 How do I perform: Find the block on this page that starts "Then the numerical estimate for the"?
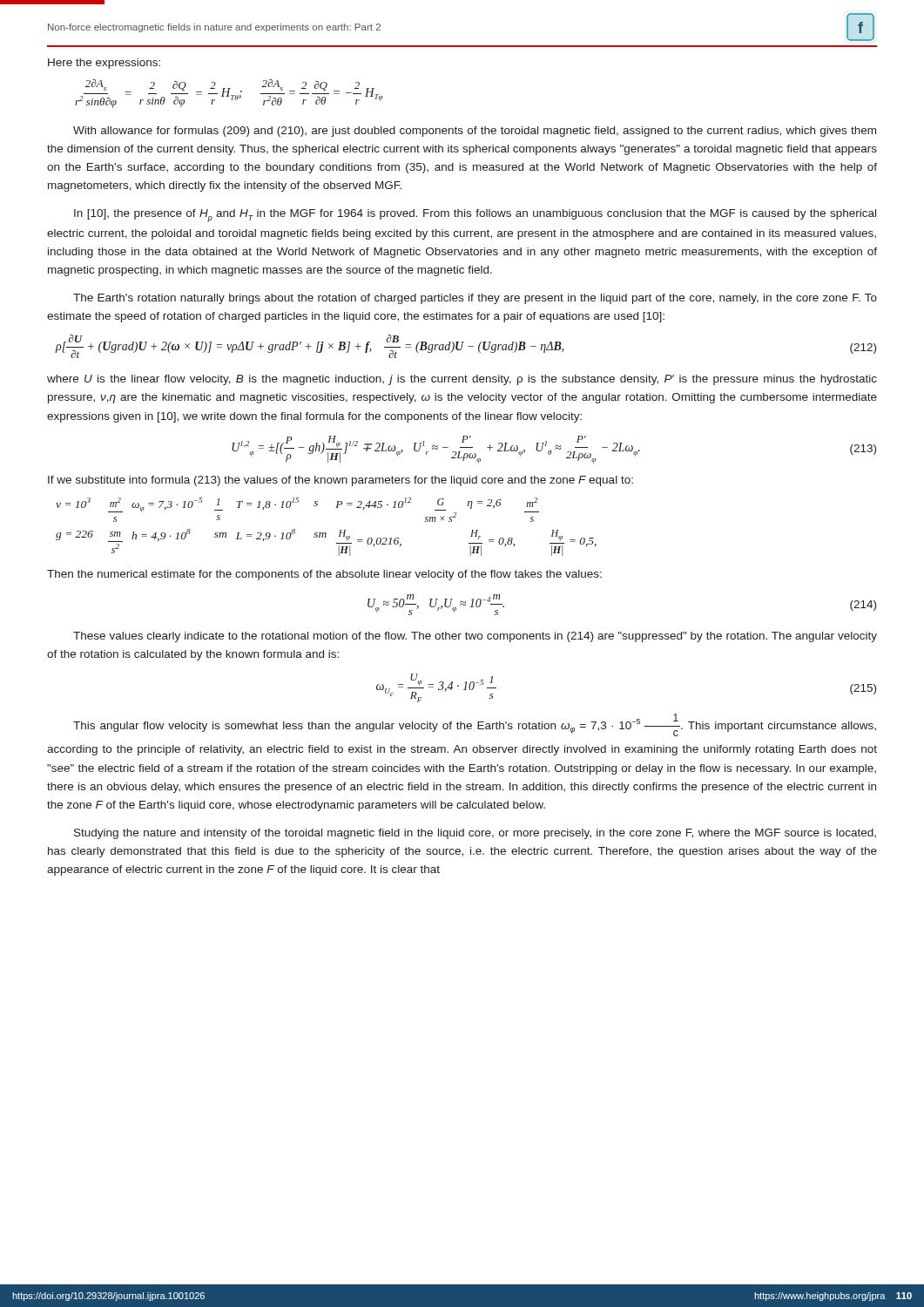pos(325,574)
